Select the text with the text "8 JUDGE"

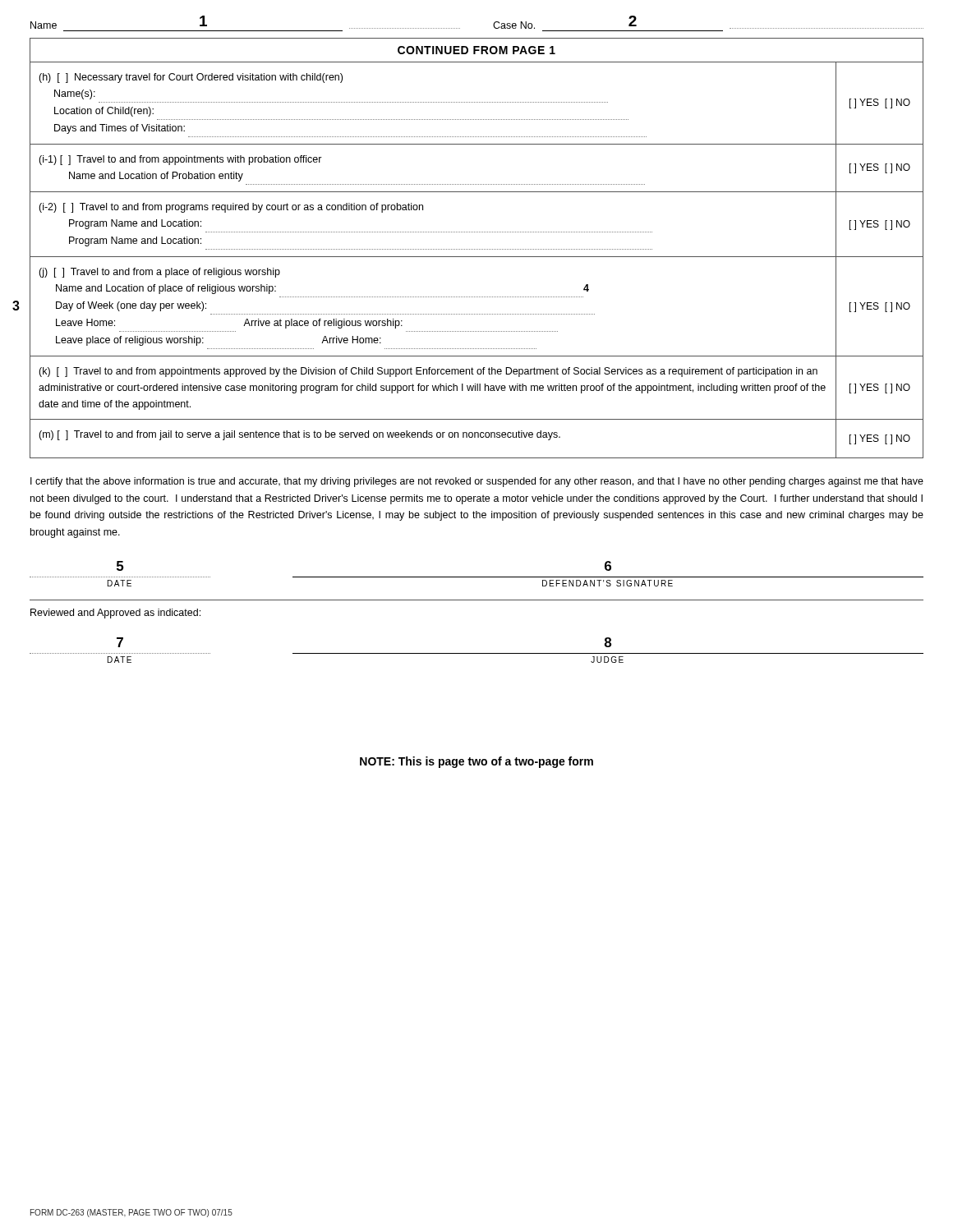(x=608, y=650)
